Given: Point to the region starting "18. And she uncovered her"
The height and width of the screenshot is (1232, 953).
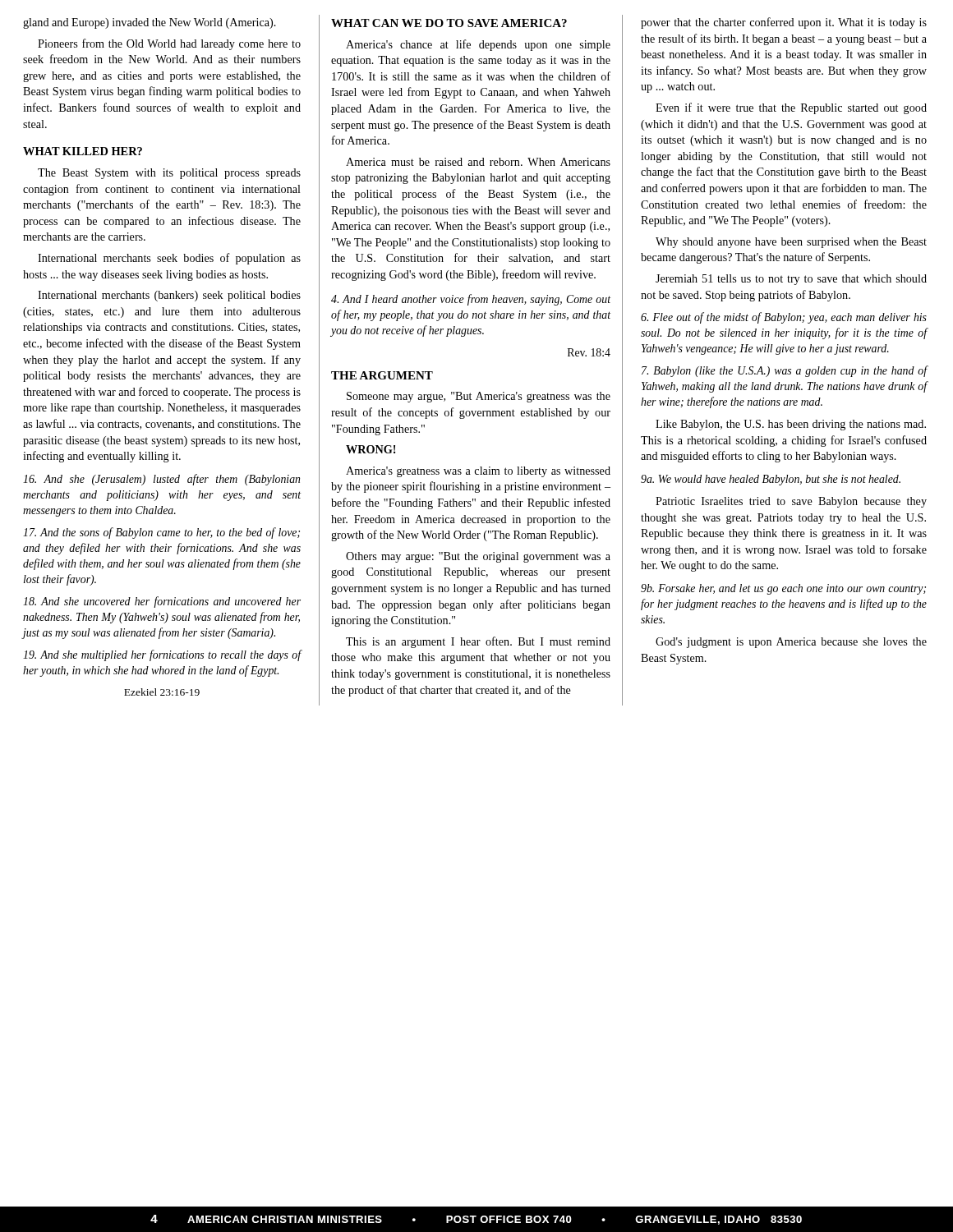Looking at the screenshot, I should (x=162, y=617).
